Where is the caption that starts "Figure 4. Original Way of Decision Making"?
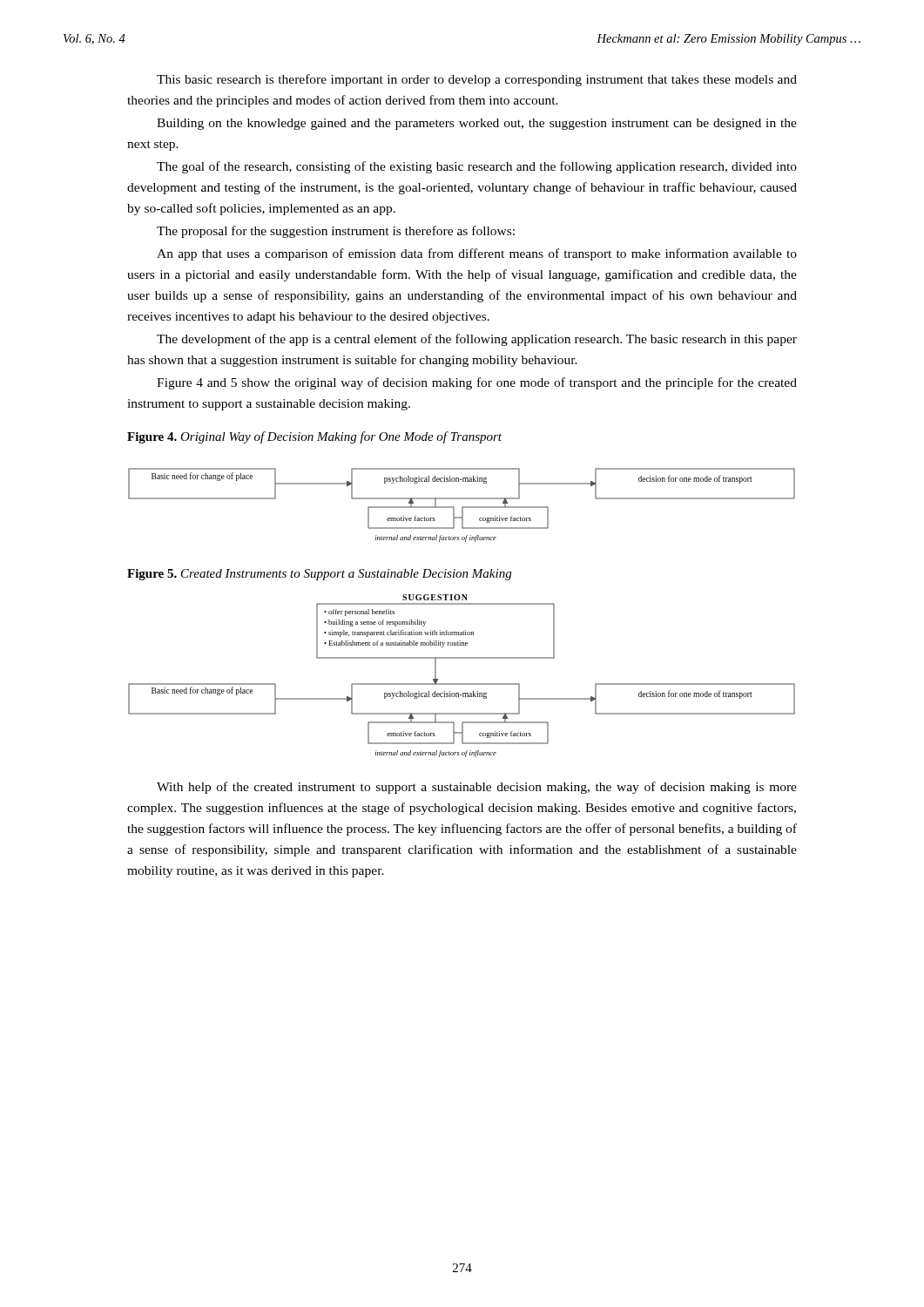 pos(314,437)
